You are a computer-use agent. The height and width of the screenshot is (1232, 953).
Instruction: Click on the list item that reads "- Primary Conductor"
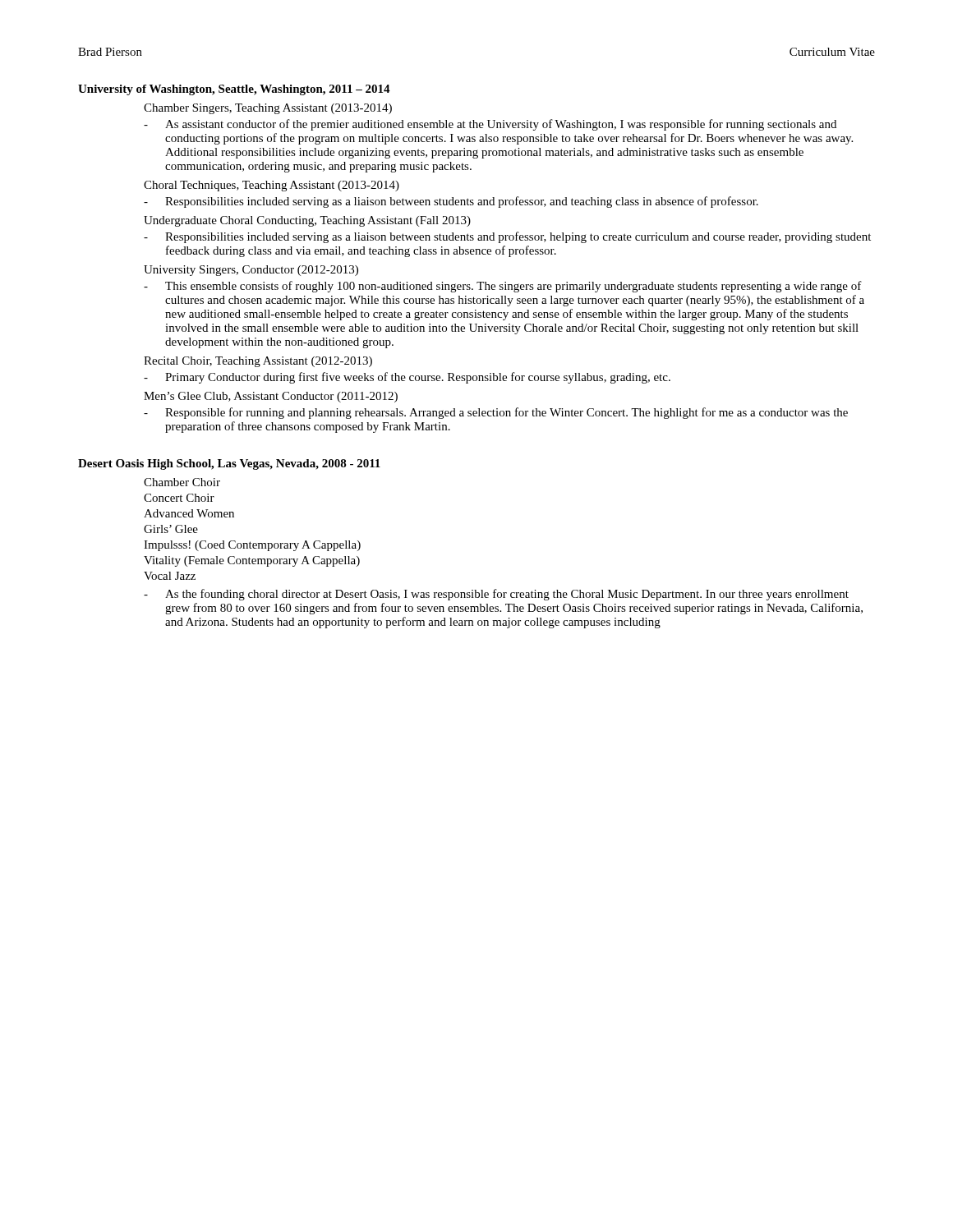pos(509,377)
